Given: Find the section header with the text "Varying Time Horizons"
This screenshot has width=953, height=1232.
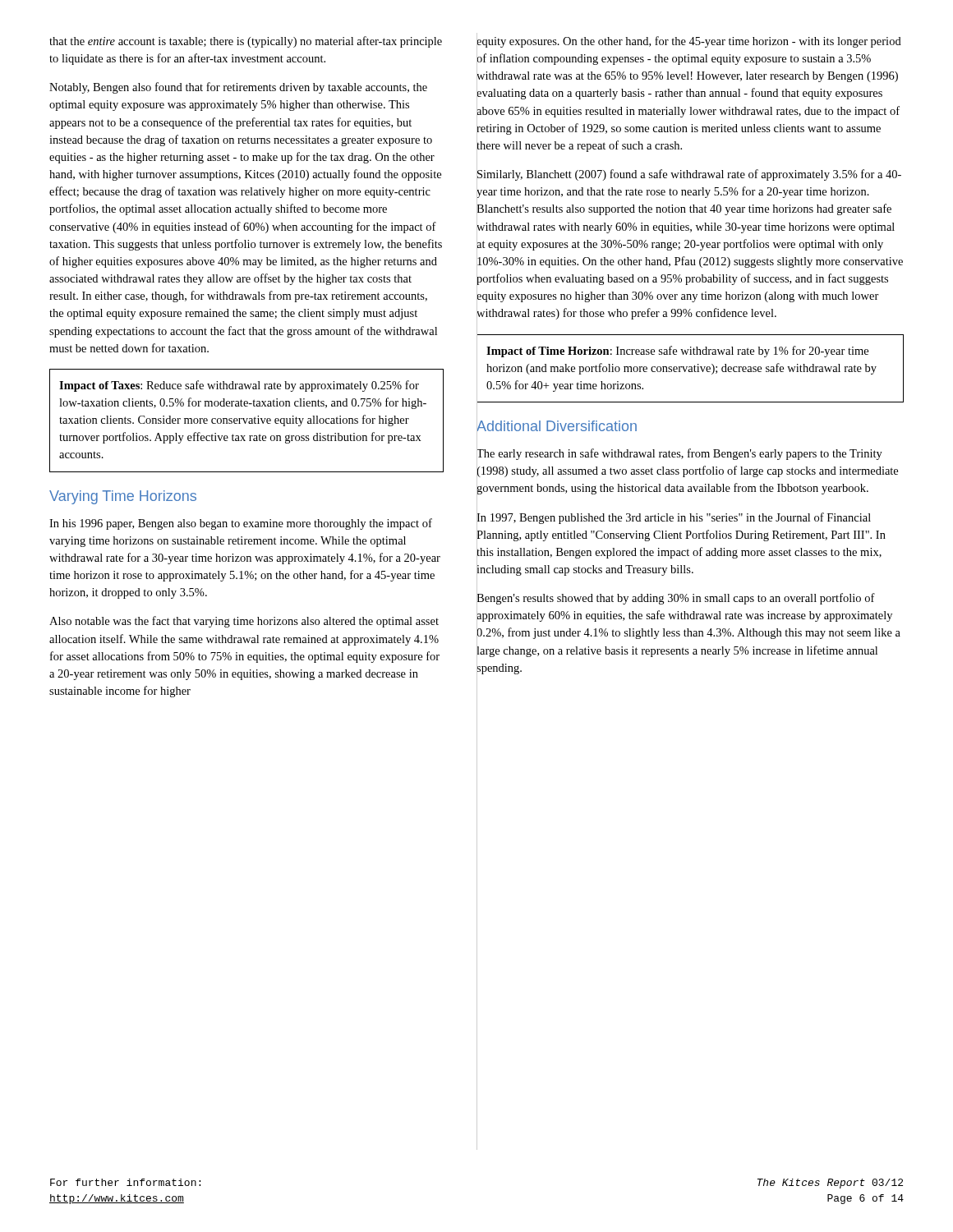Looking at the screenshot, I should point(123,496).
